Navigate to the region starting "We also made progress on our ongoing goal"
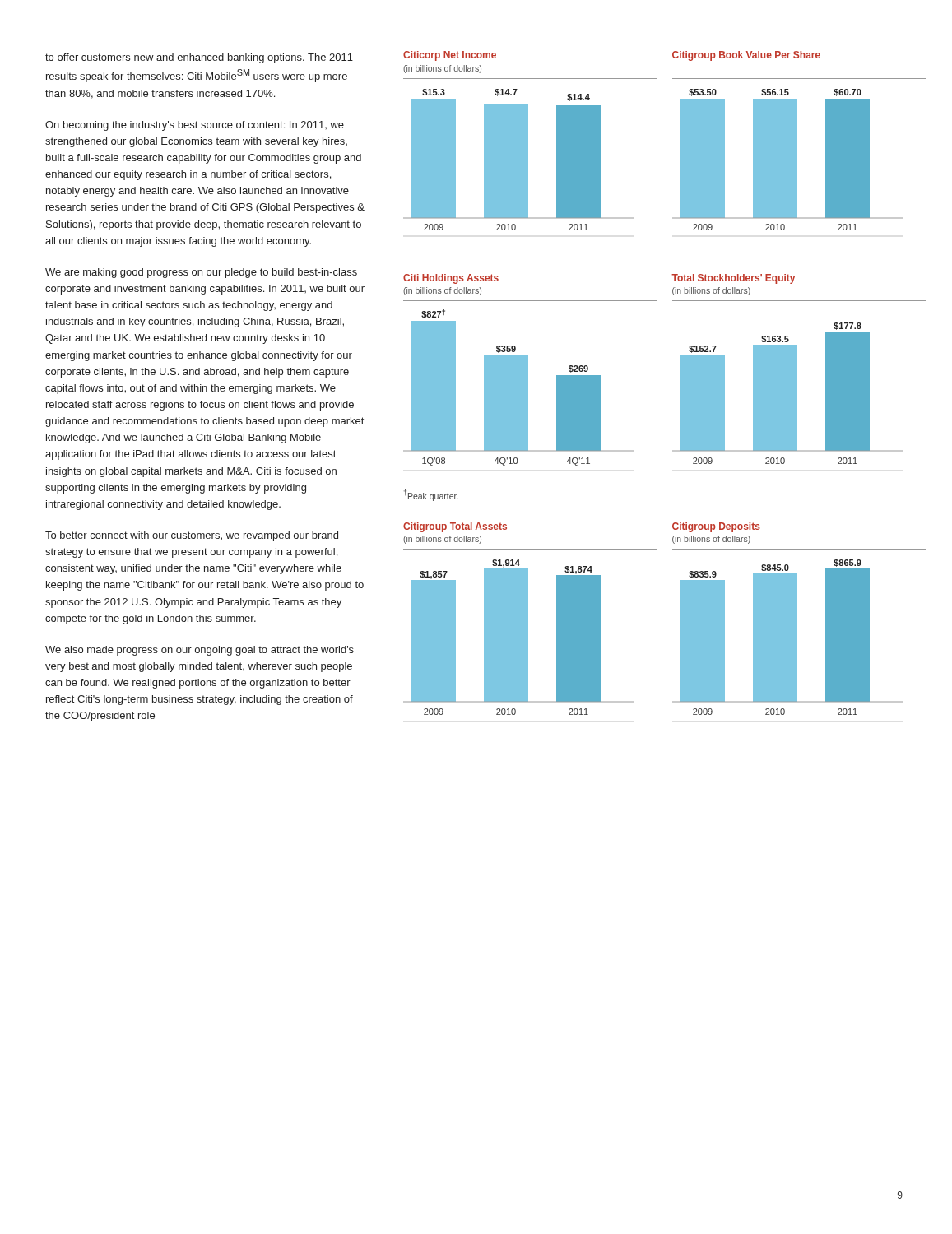952x1234 pixels. (x=200, y=682)
